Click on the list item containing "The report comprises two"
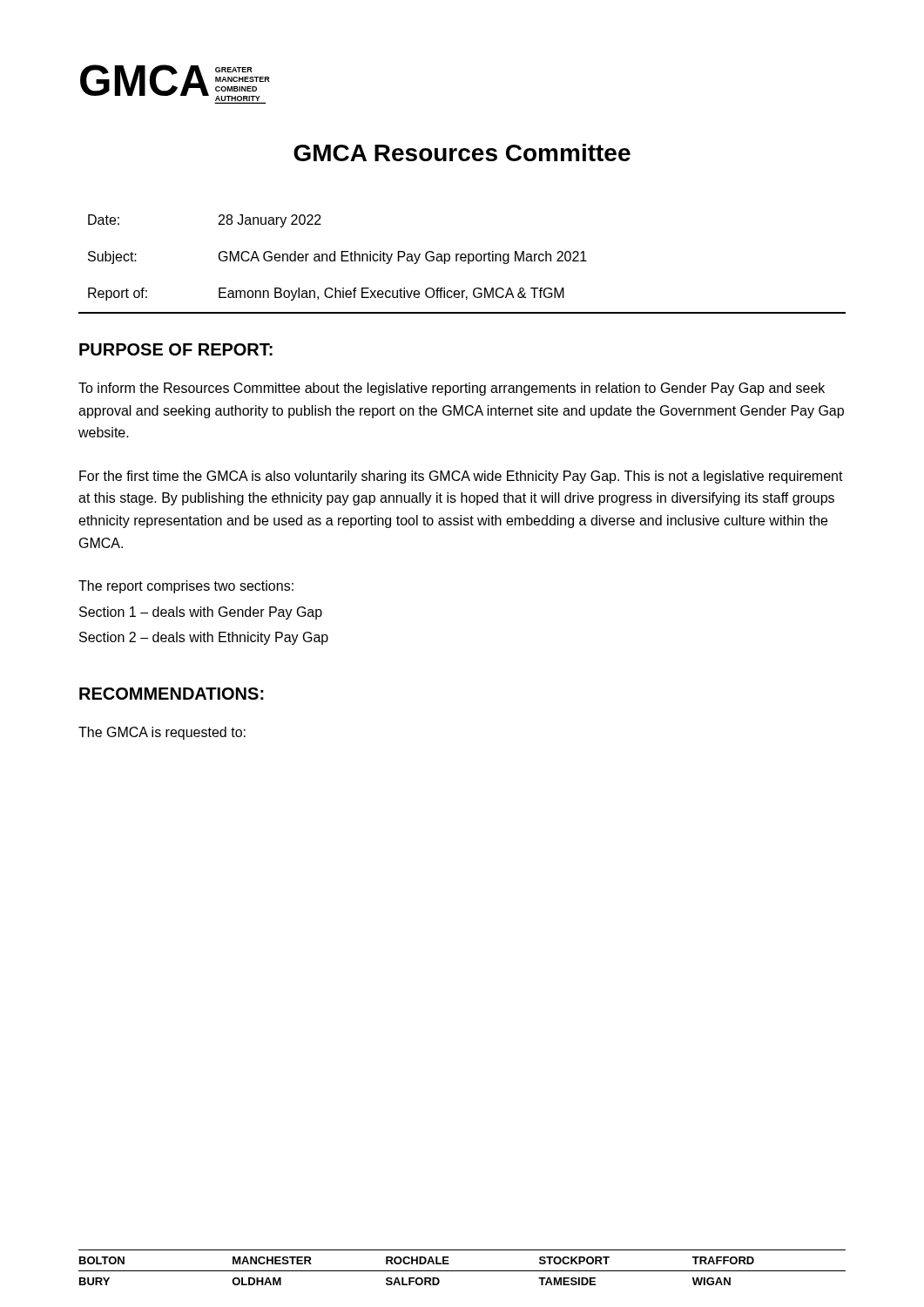Screen dimensions: 1307x924 (x=186, y=586)
